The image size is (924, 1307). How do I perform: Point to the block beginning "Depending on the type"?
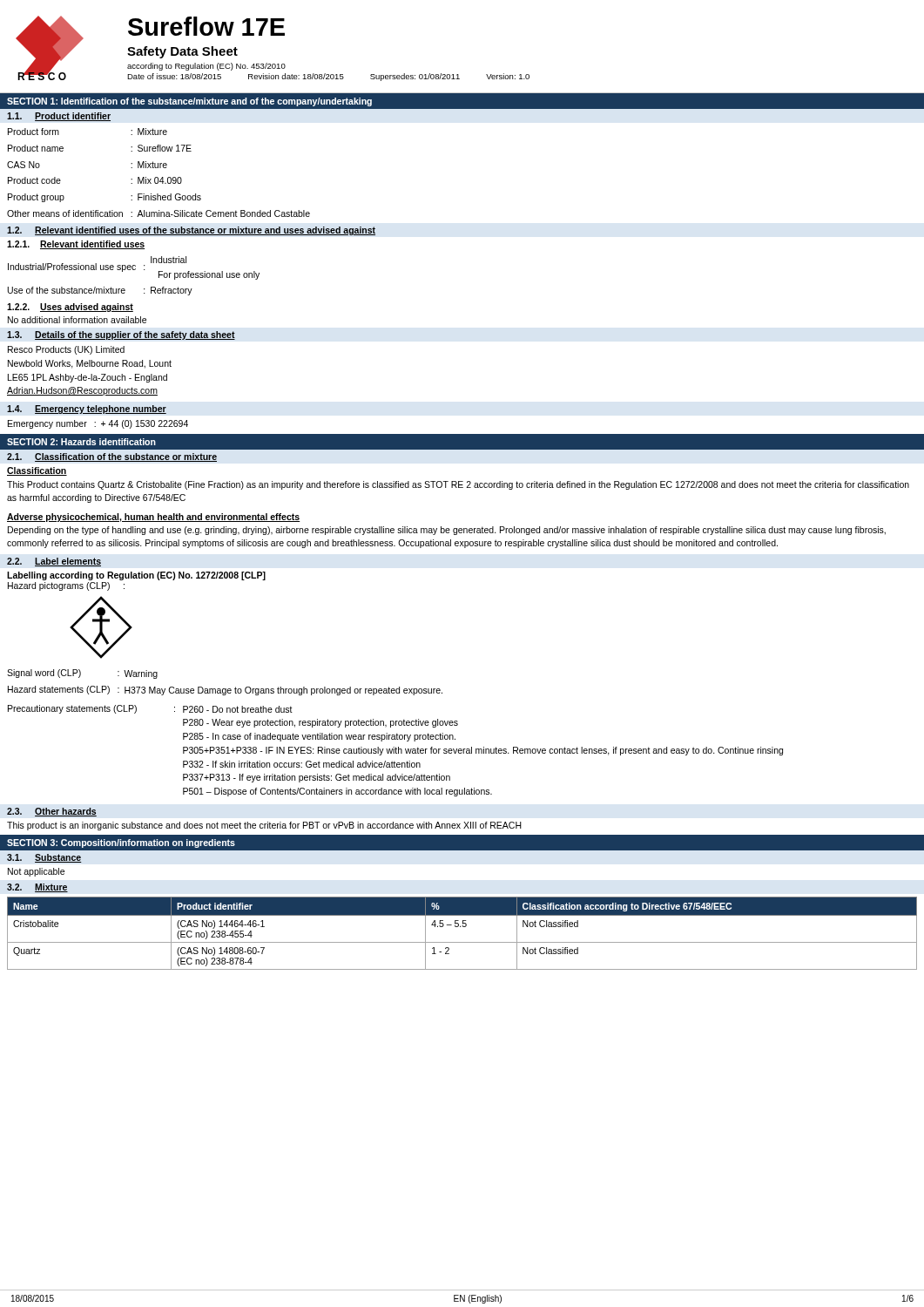[447, 536]
